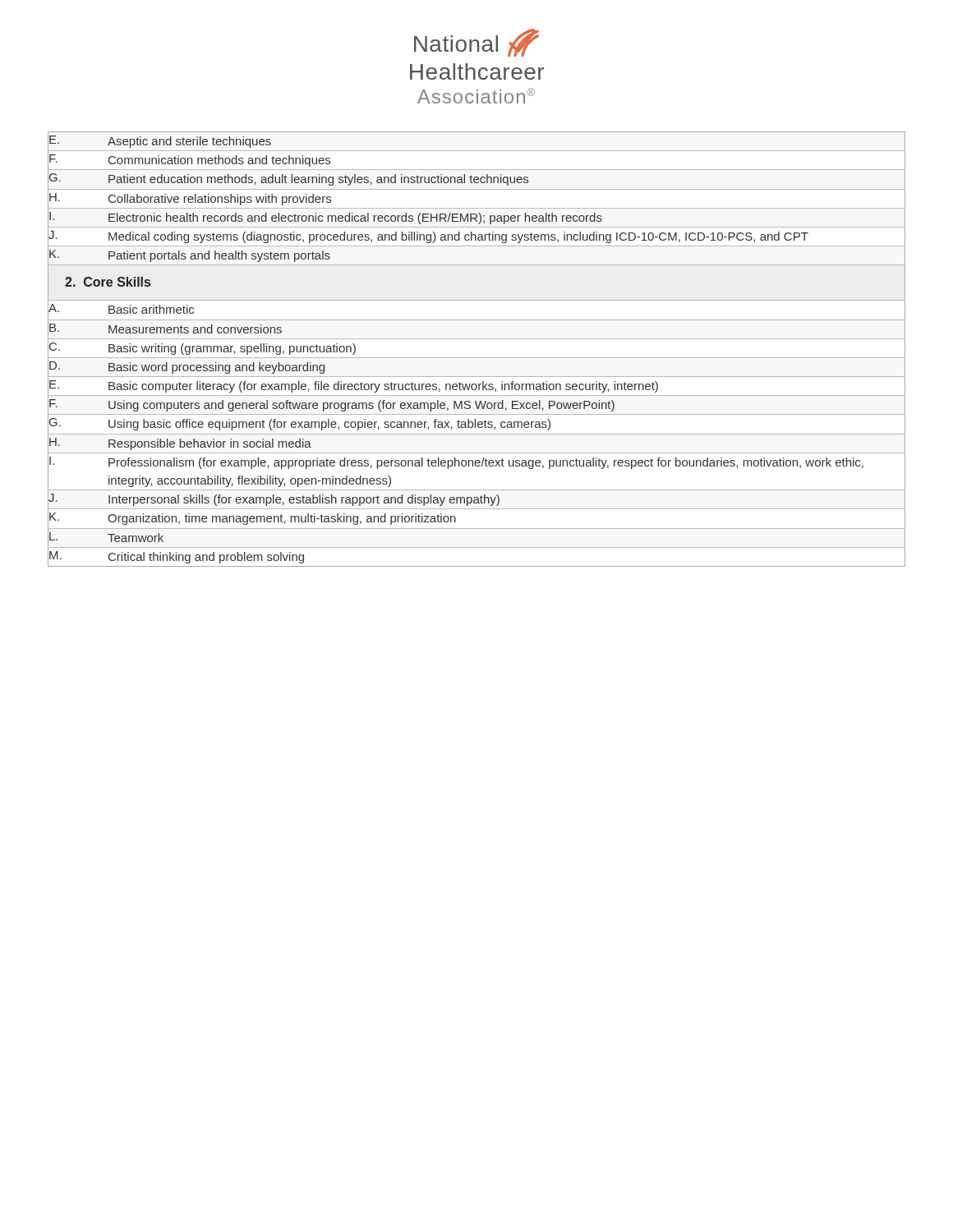Image resolution: width=953 pixels, height=1232 pixels.
Task: Point to the block beginning "C. Basic writing (grammar,"
Action: coord(476,348)
